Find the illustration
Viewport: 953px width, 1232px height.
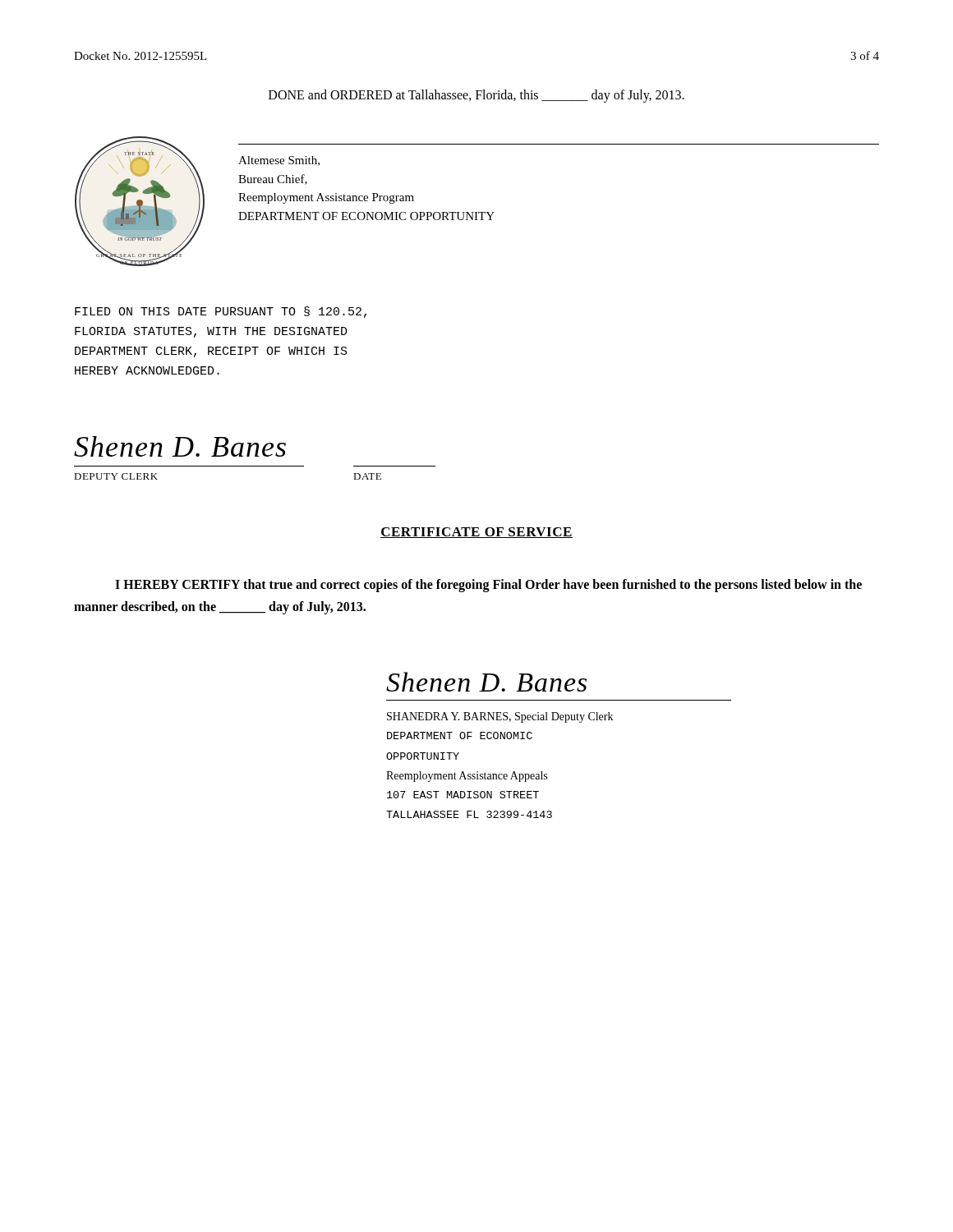(140, 203)
